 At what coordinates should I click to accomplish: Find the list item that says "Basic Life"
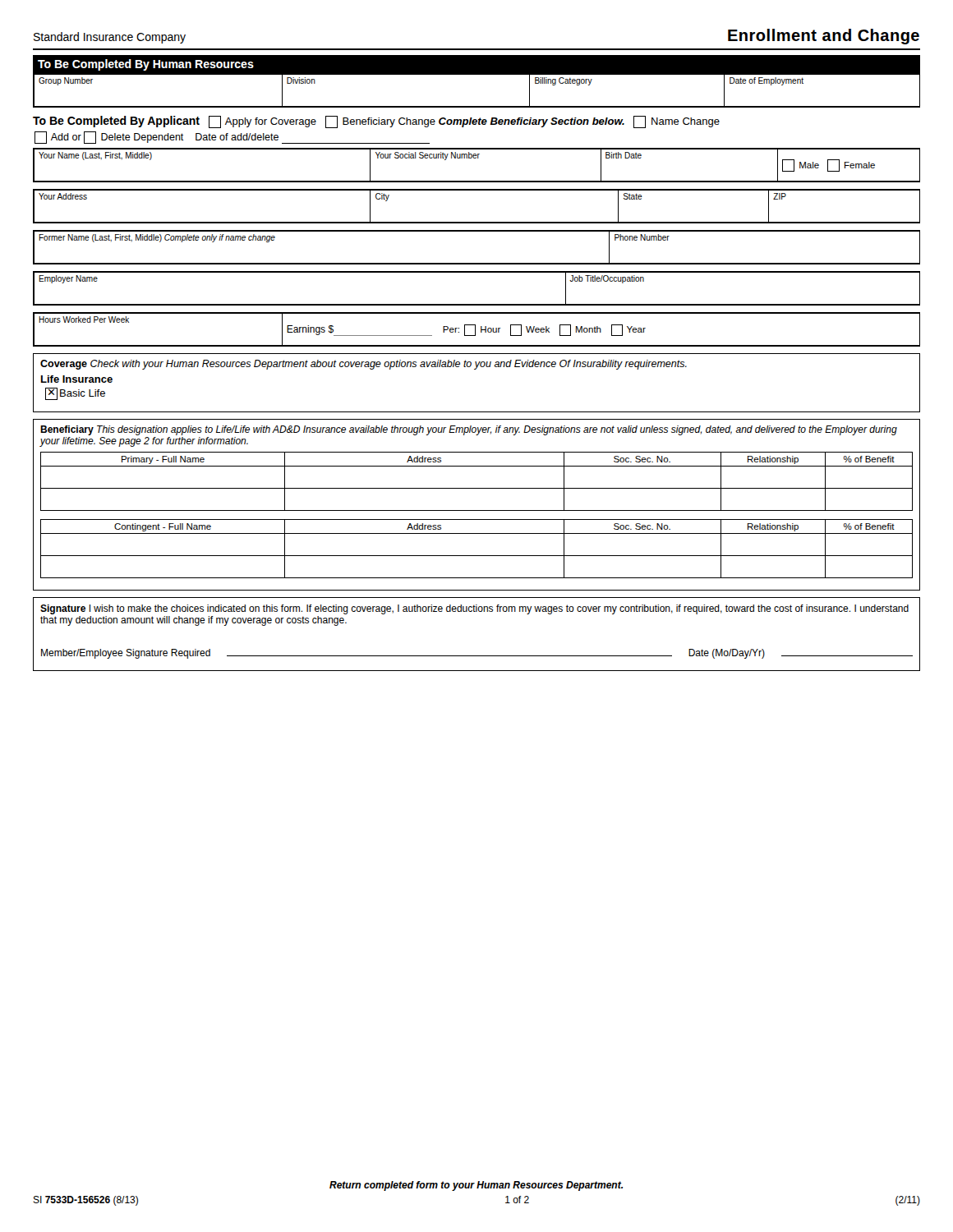(x=75, y=394)
